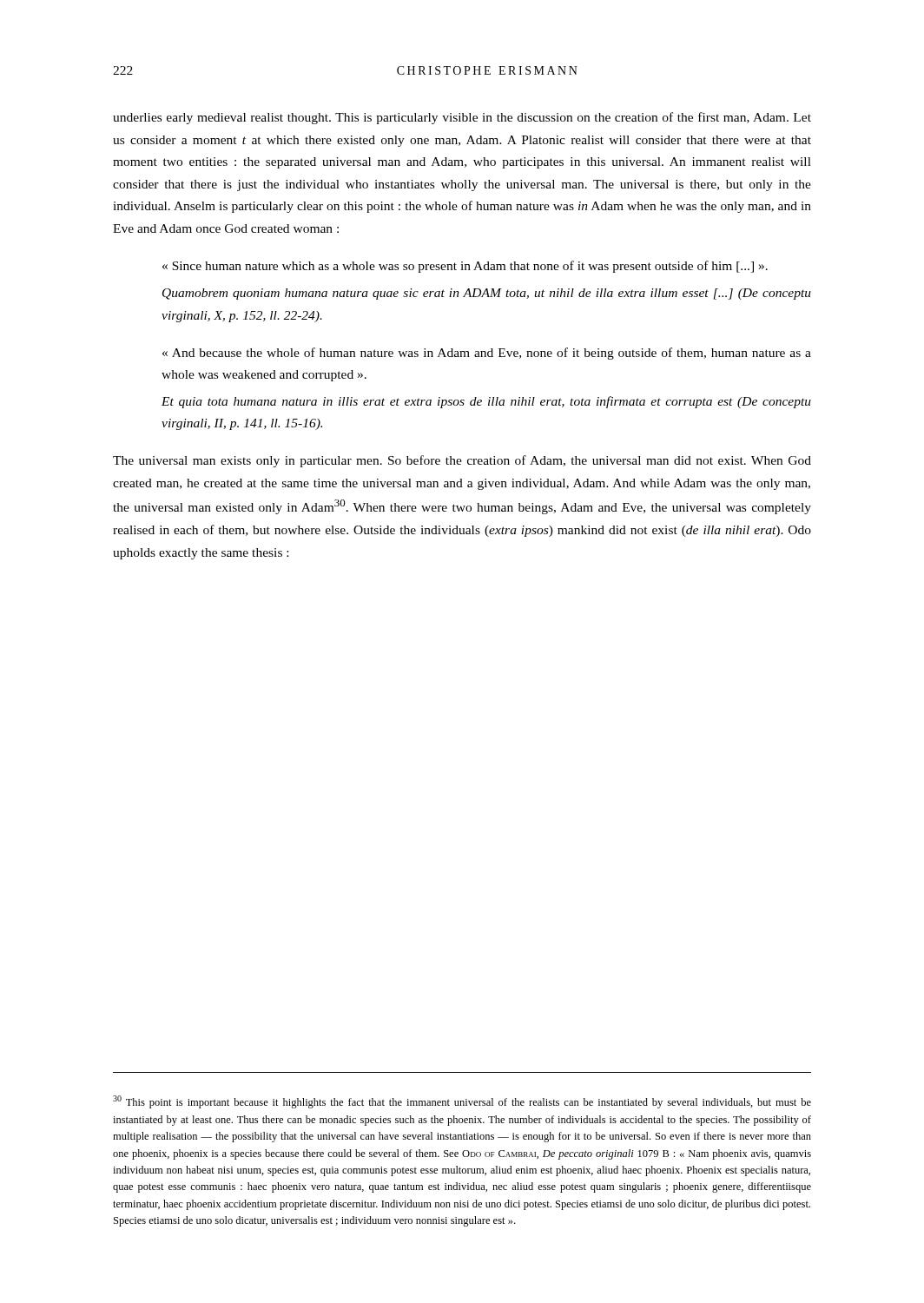Navigate to the text starting "30 This point is important because"

(462, 1161)
